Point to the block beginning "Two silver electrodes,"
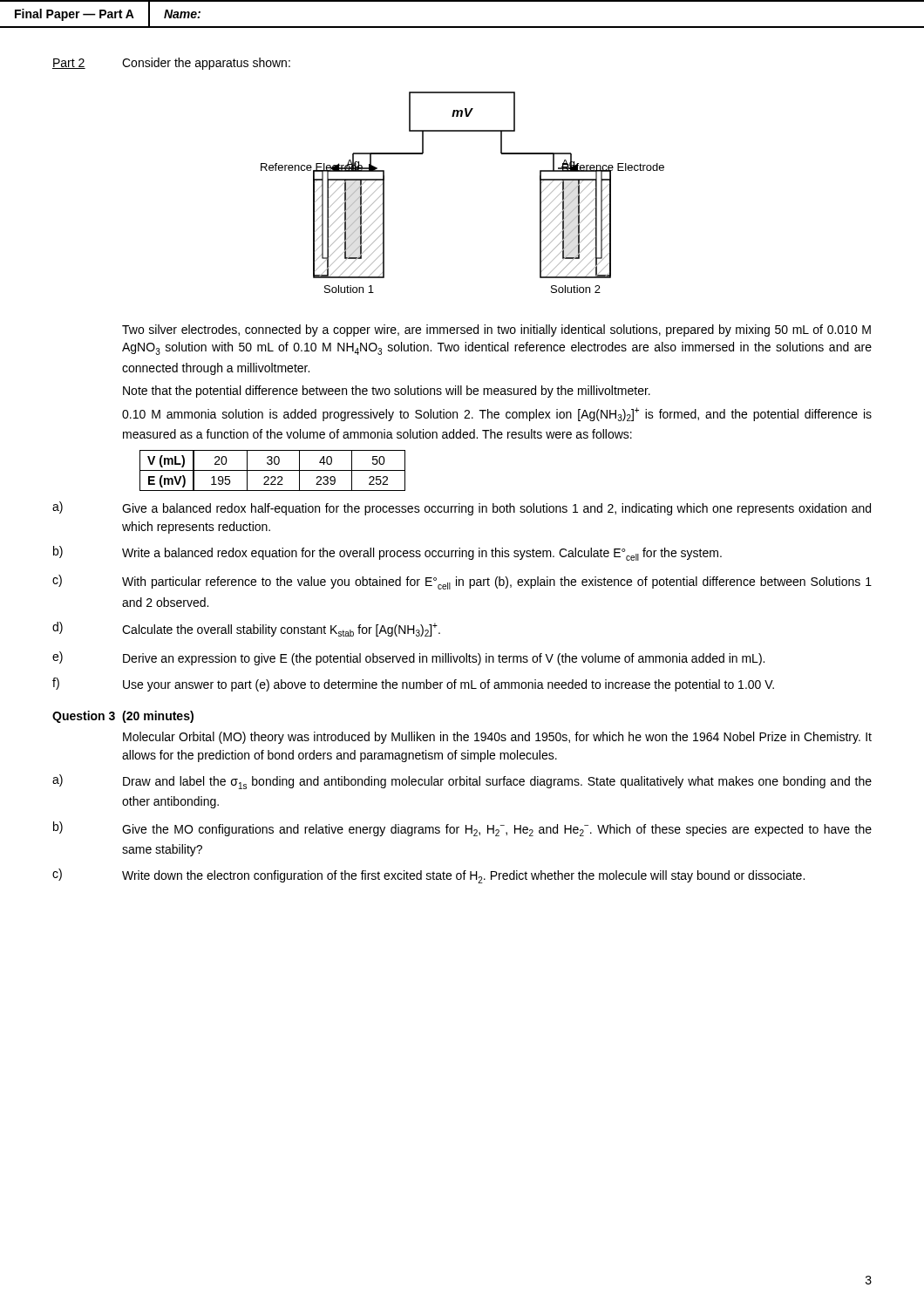Viewport: 924px width, 1308px height. click(x=497, y=349)
